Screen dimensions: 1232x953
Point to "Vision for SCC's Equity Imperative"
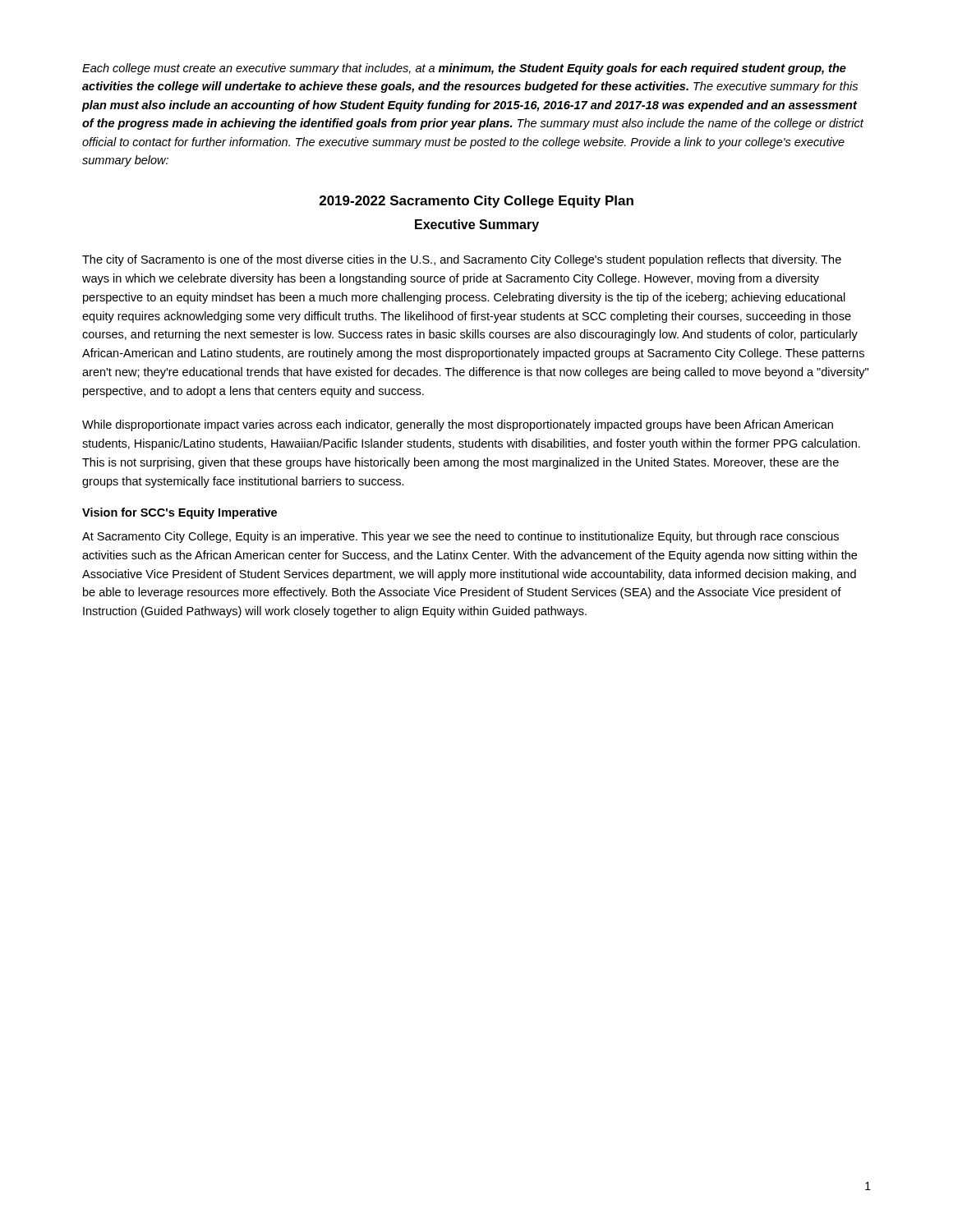pos(180,512)
